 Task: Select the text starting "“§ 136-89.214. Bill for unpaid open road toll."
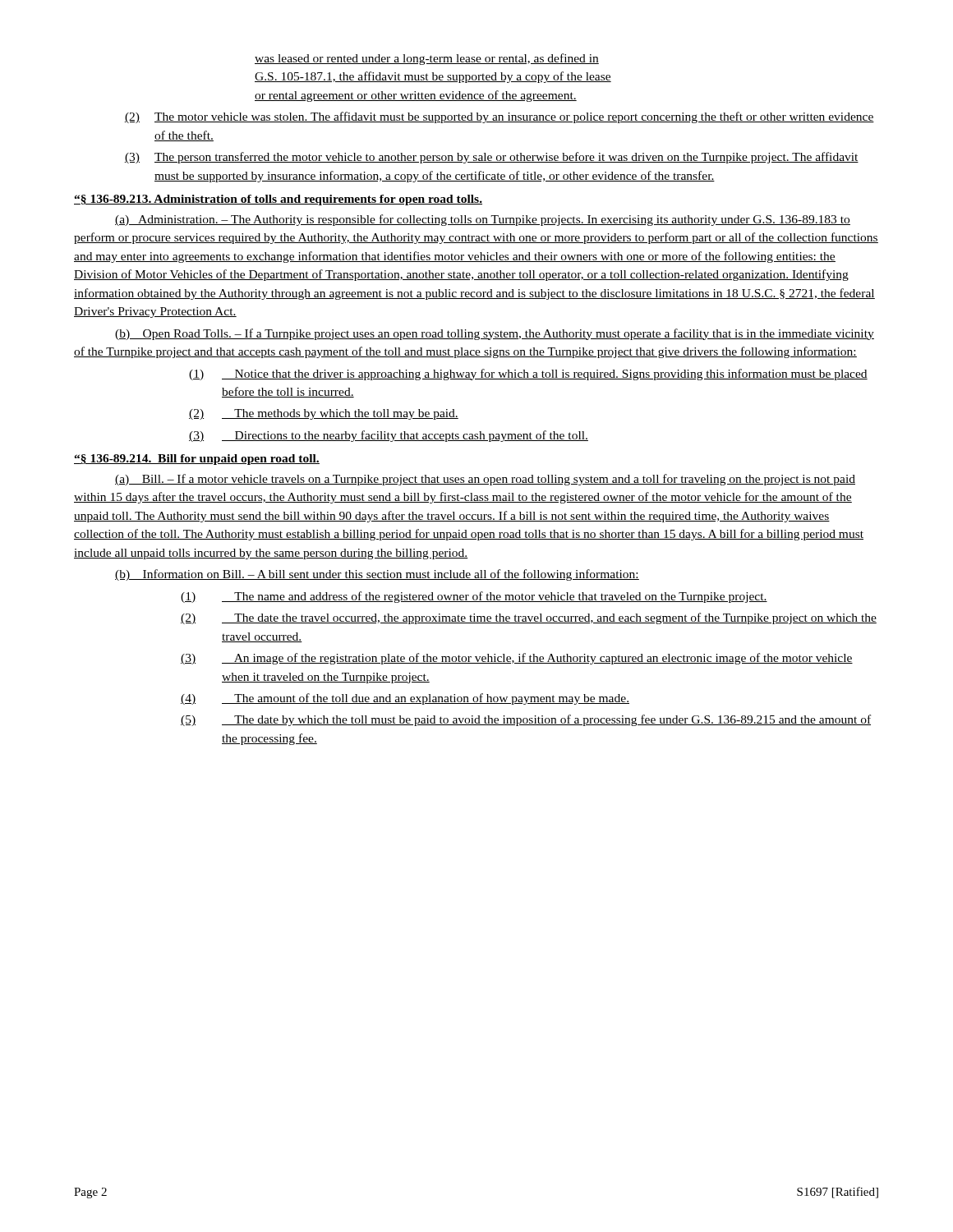coord(197,458)
